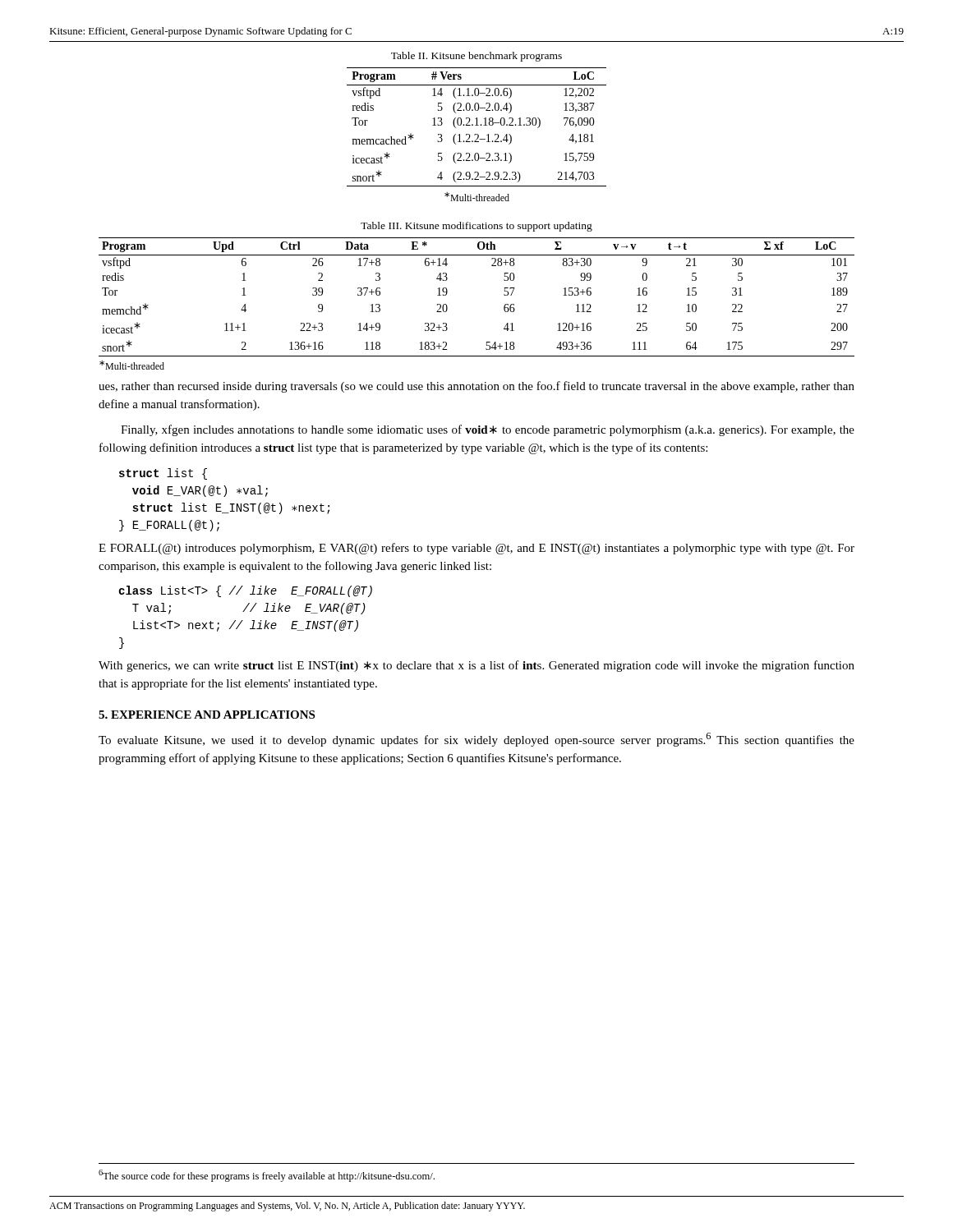Locate the formula that opens with "class List { //"
Screen dimensions: 1232x953
point(246,618)
